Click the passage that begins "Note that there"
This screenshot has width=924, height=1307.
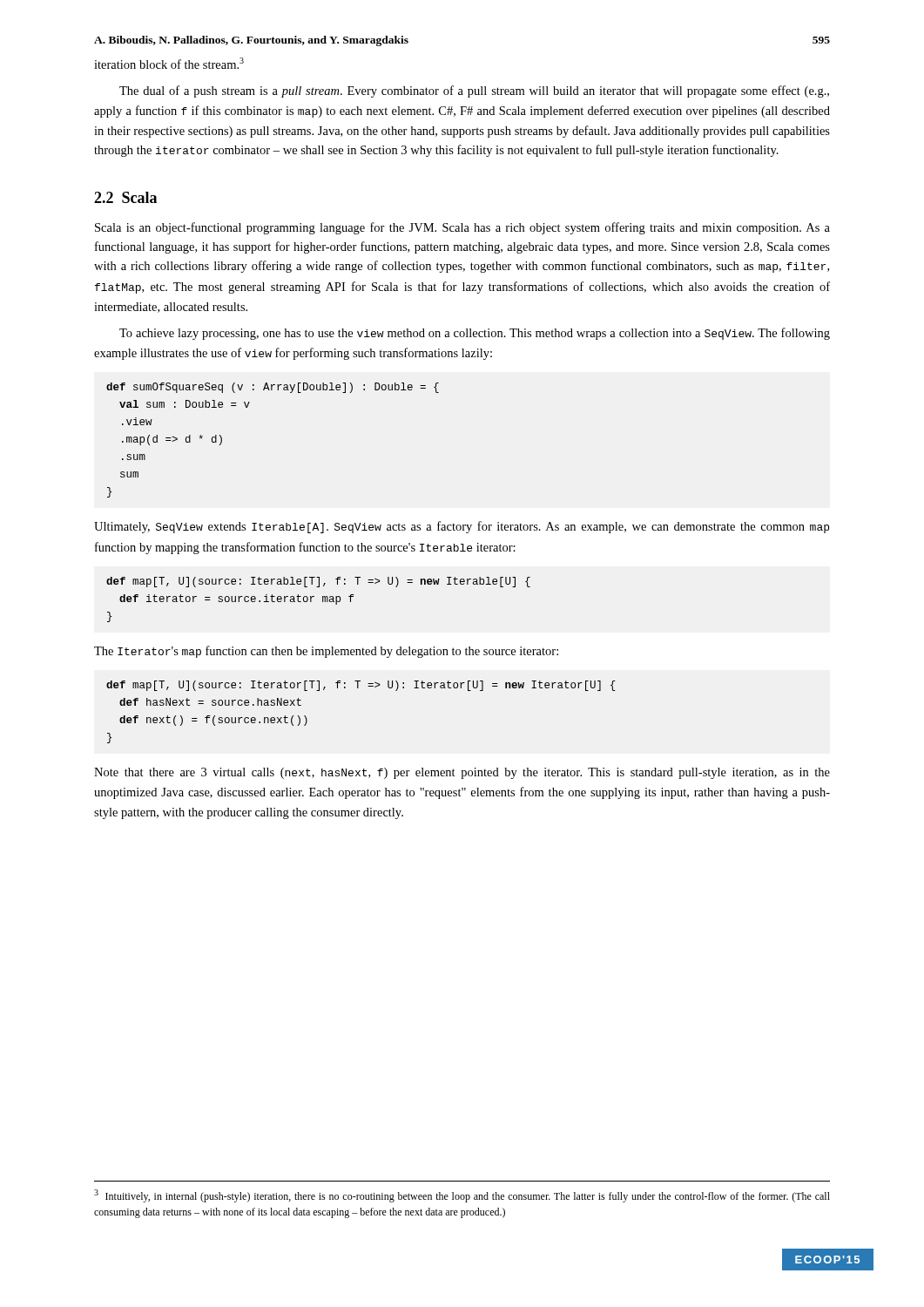click(x=462, y=792)
